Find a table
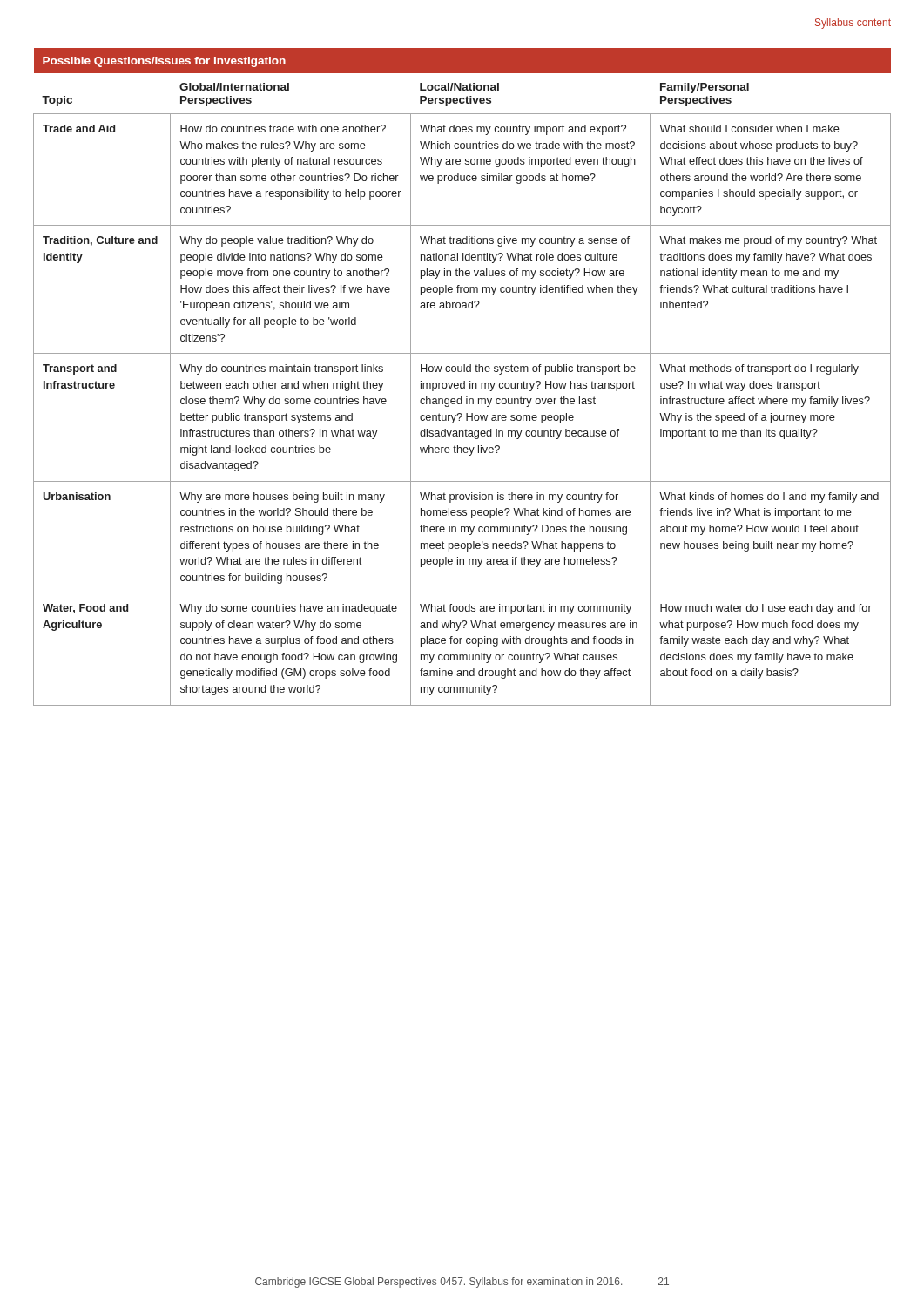Screen dimensions: 1307x924 pyautogui.click(x=462, y=377)
